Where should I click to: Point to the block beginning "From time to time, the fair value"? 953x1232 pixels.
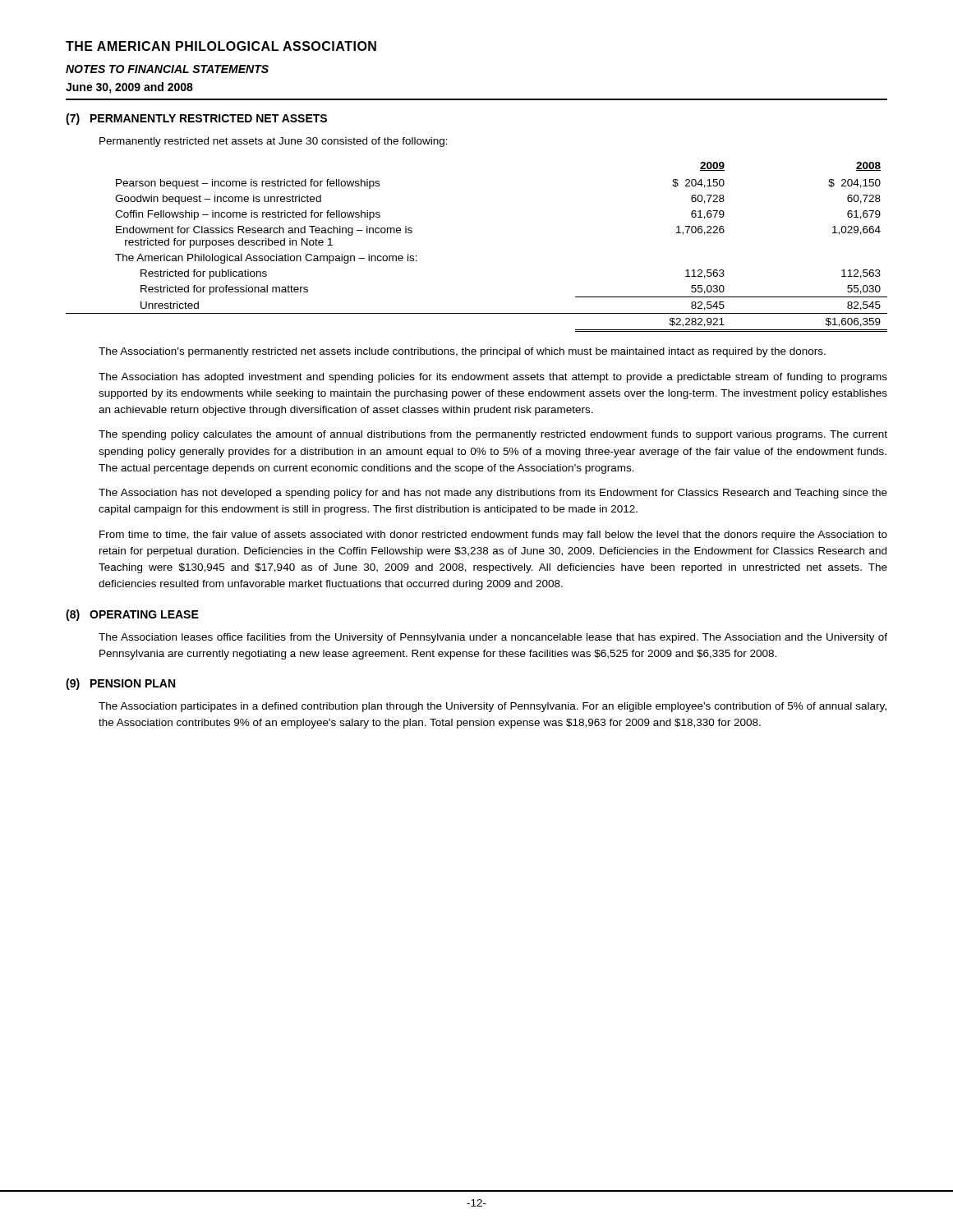(493, 559)
